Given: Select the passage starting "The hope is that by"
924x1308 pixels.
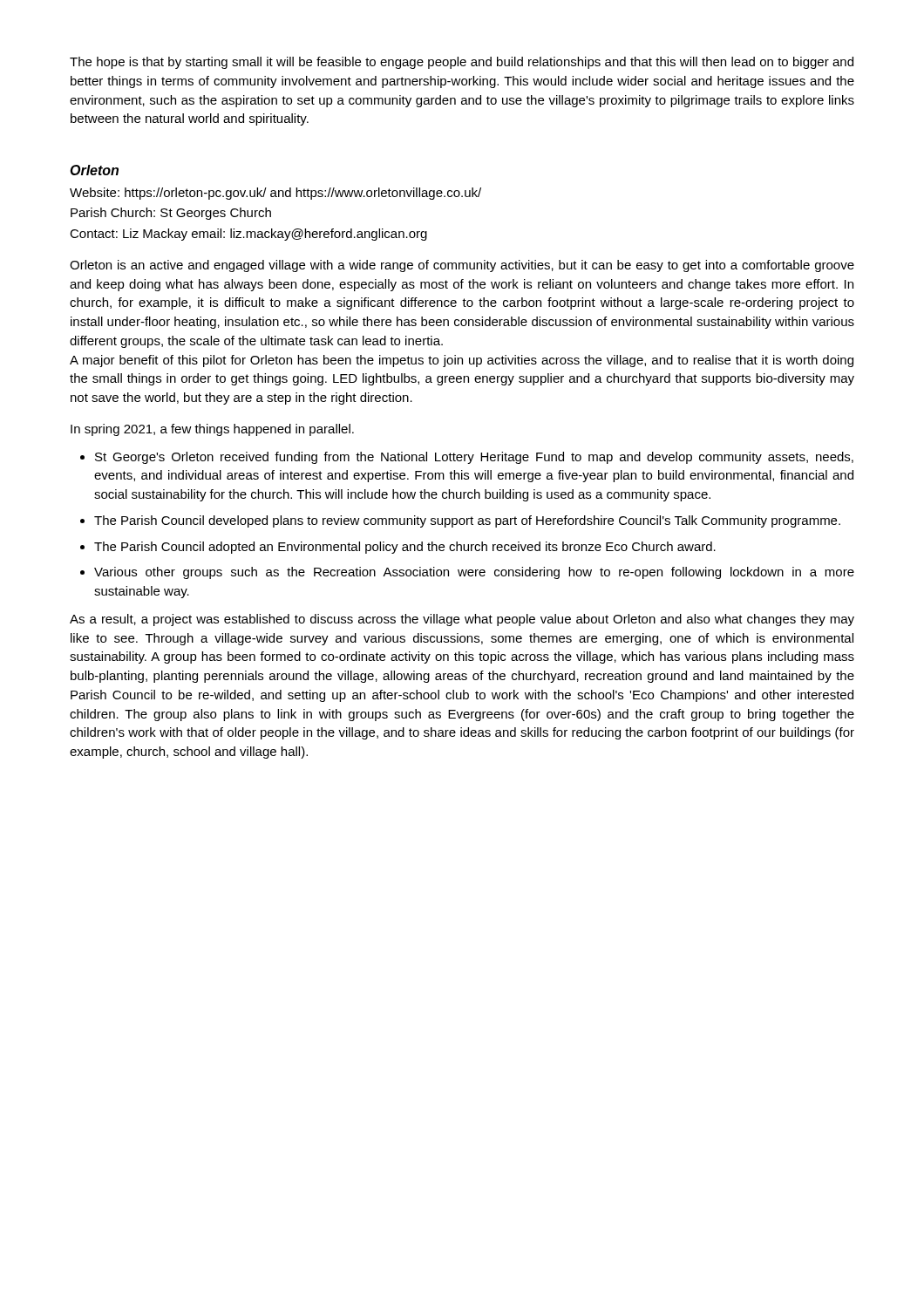Looking at the screenshot, I should pos(462,90).
